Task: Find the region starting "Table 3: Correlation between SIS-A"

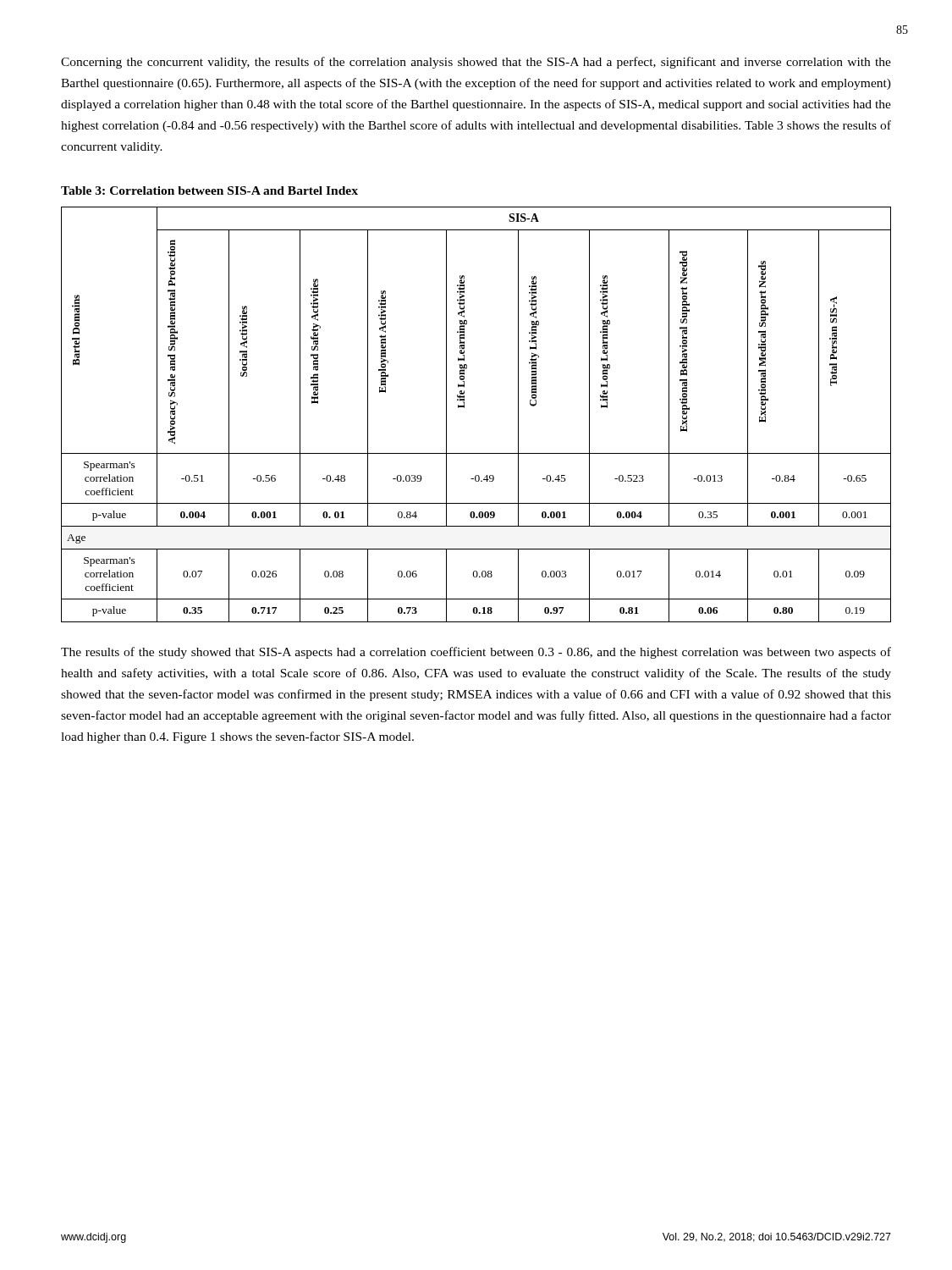Action: 209,190
